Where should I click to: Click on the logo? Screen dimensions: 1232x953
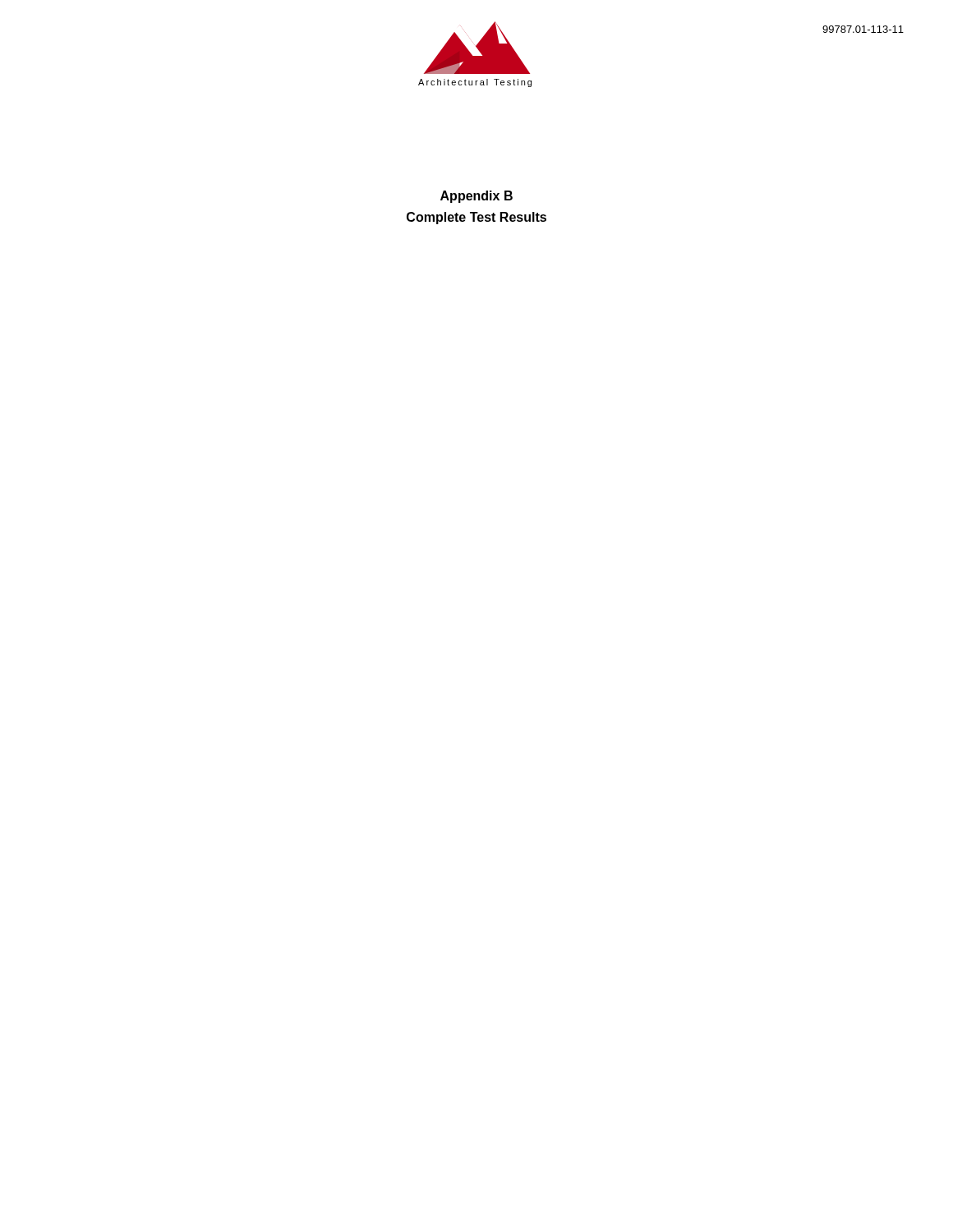476,53
